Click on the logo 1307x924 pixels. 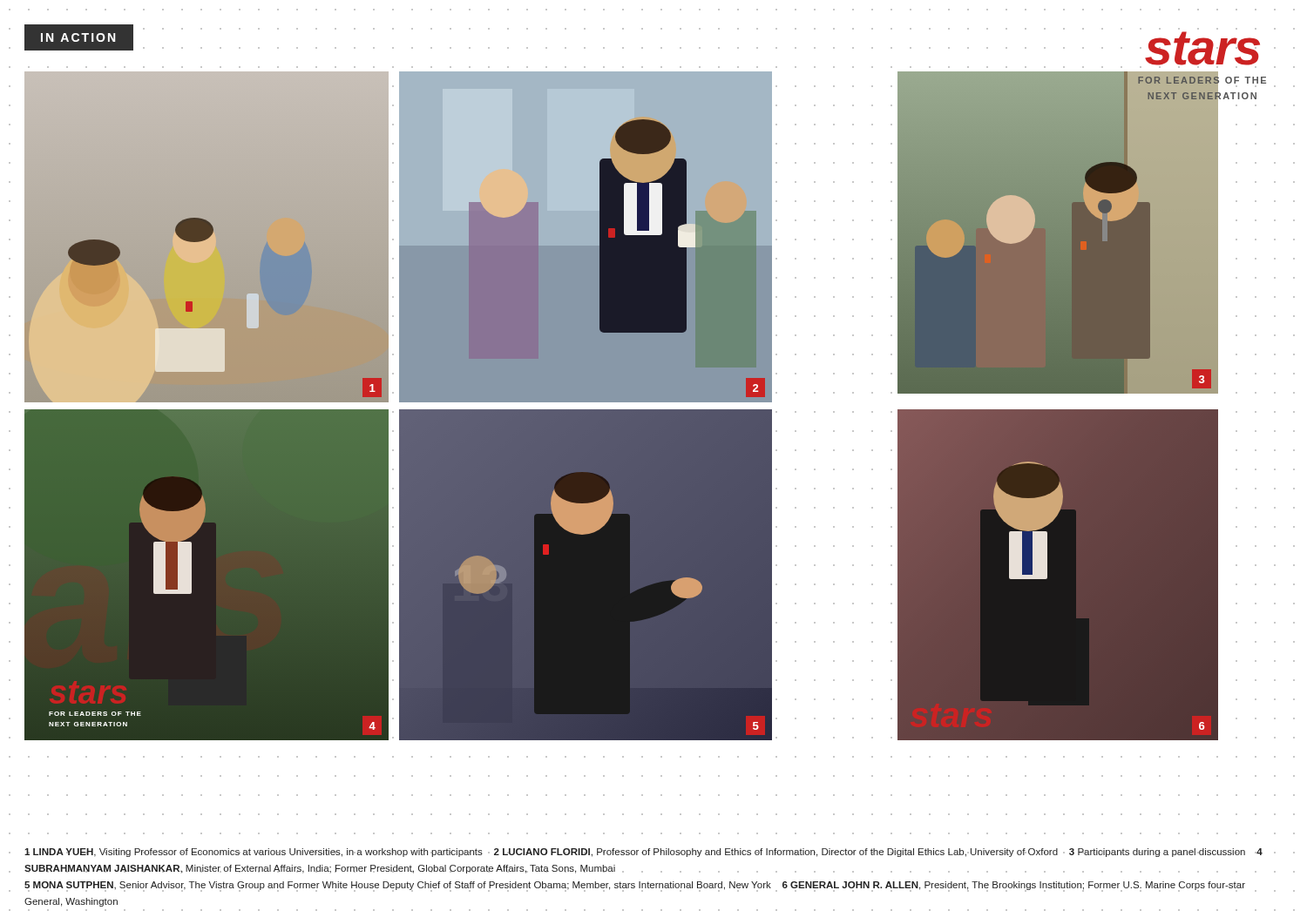tap(1203, 64)
